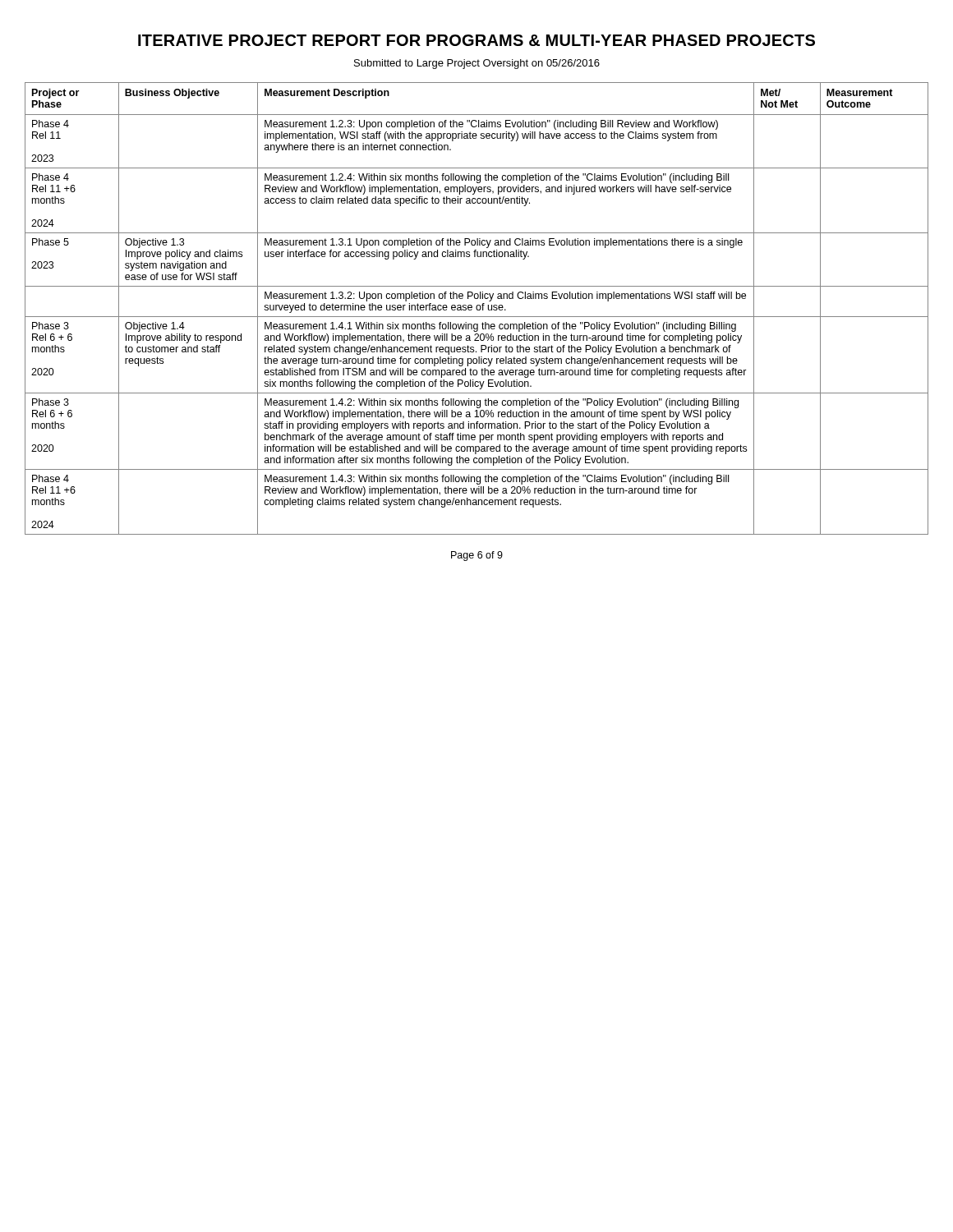The width and height of the screenshot is (953, 1232).
Task: Point to "Submitted to Large Project Oversight on 05/26/2016"
Action: click(476, 63)
